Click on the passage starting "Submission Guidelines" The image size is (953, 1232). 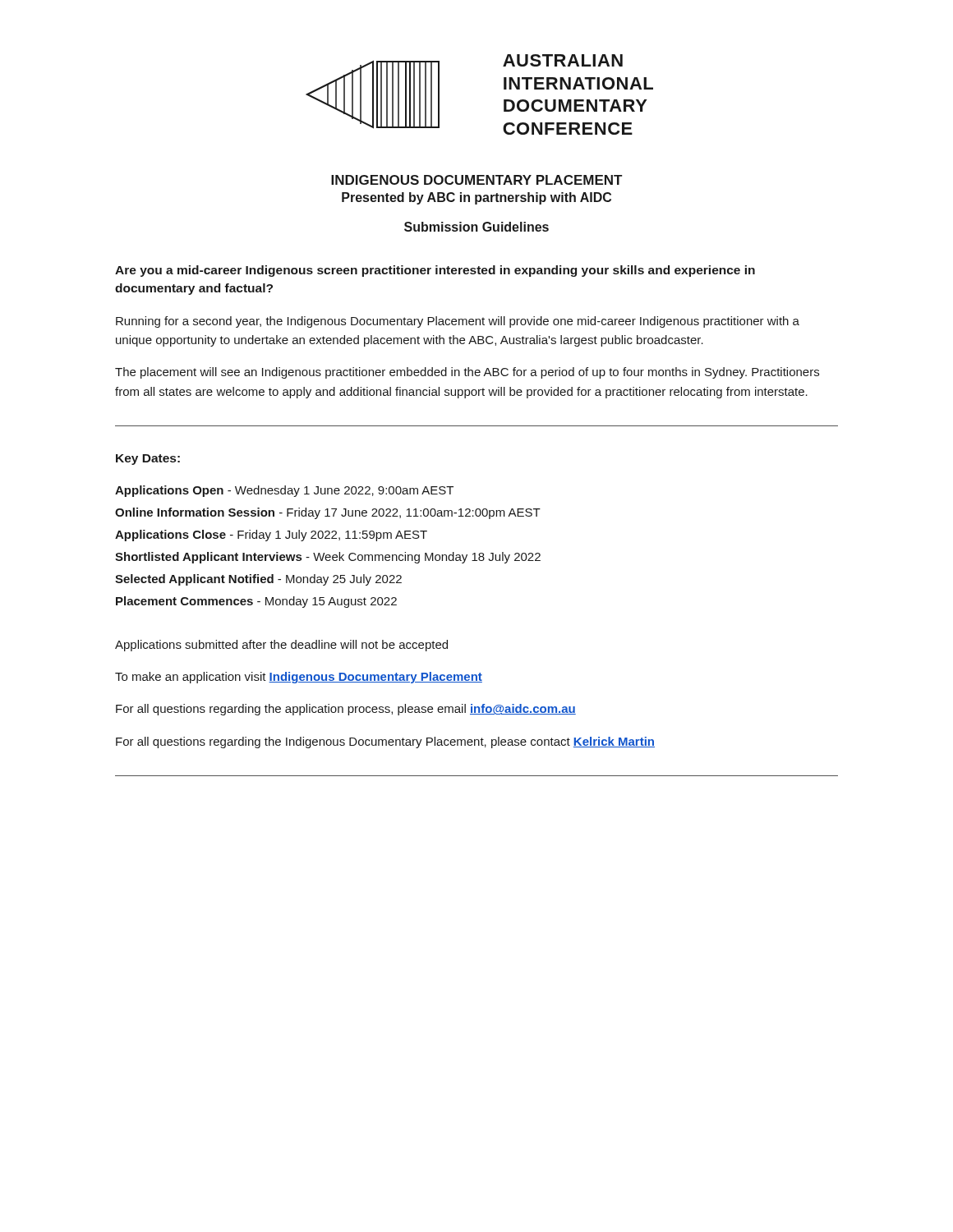tap(476, 227)
